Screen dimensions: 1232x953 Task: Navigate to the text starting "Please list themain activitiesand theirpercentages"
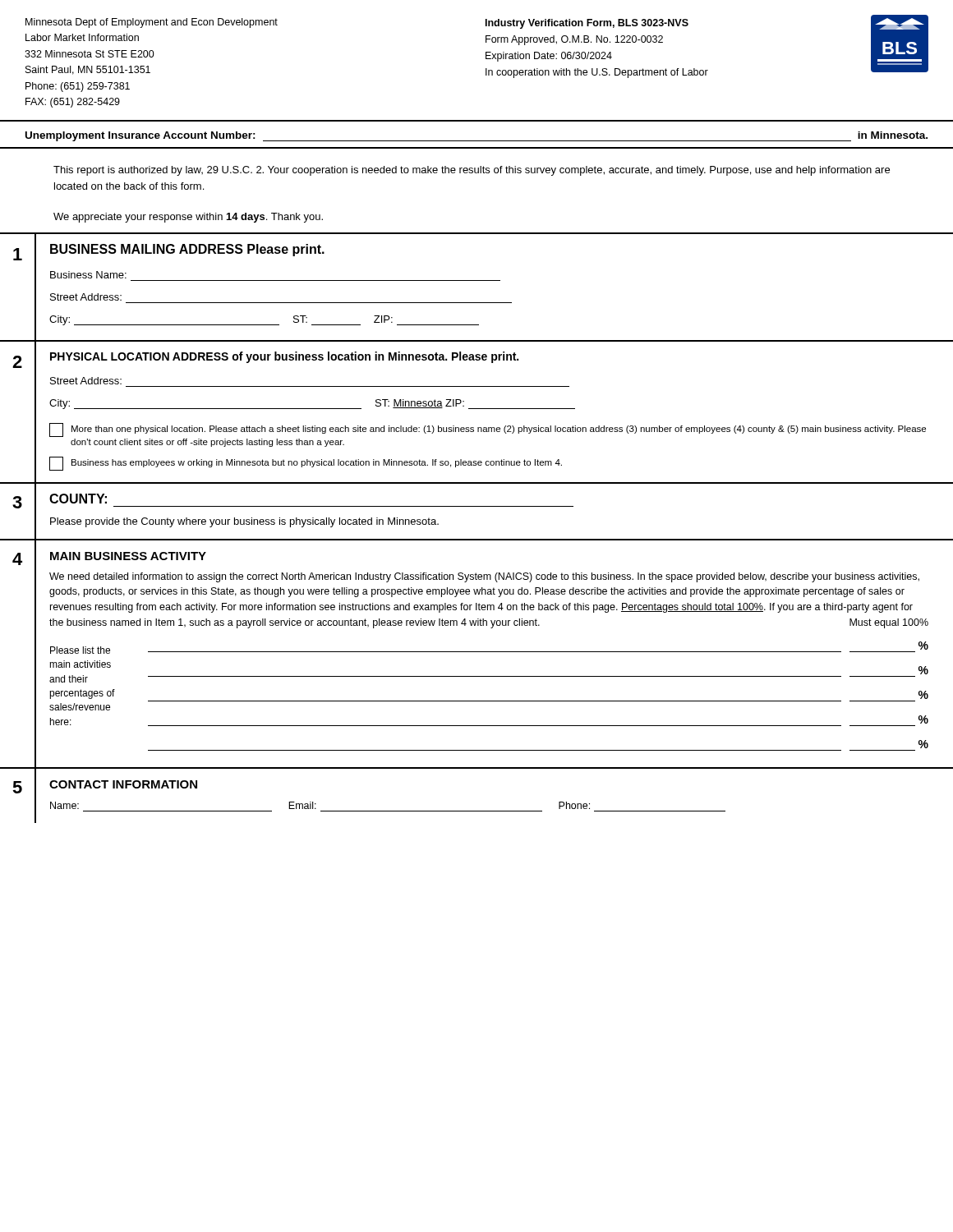click(82, 686)
